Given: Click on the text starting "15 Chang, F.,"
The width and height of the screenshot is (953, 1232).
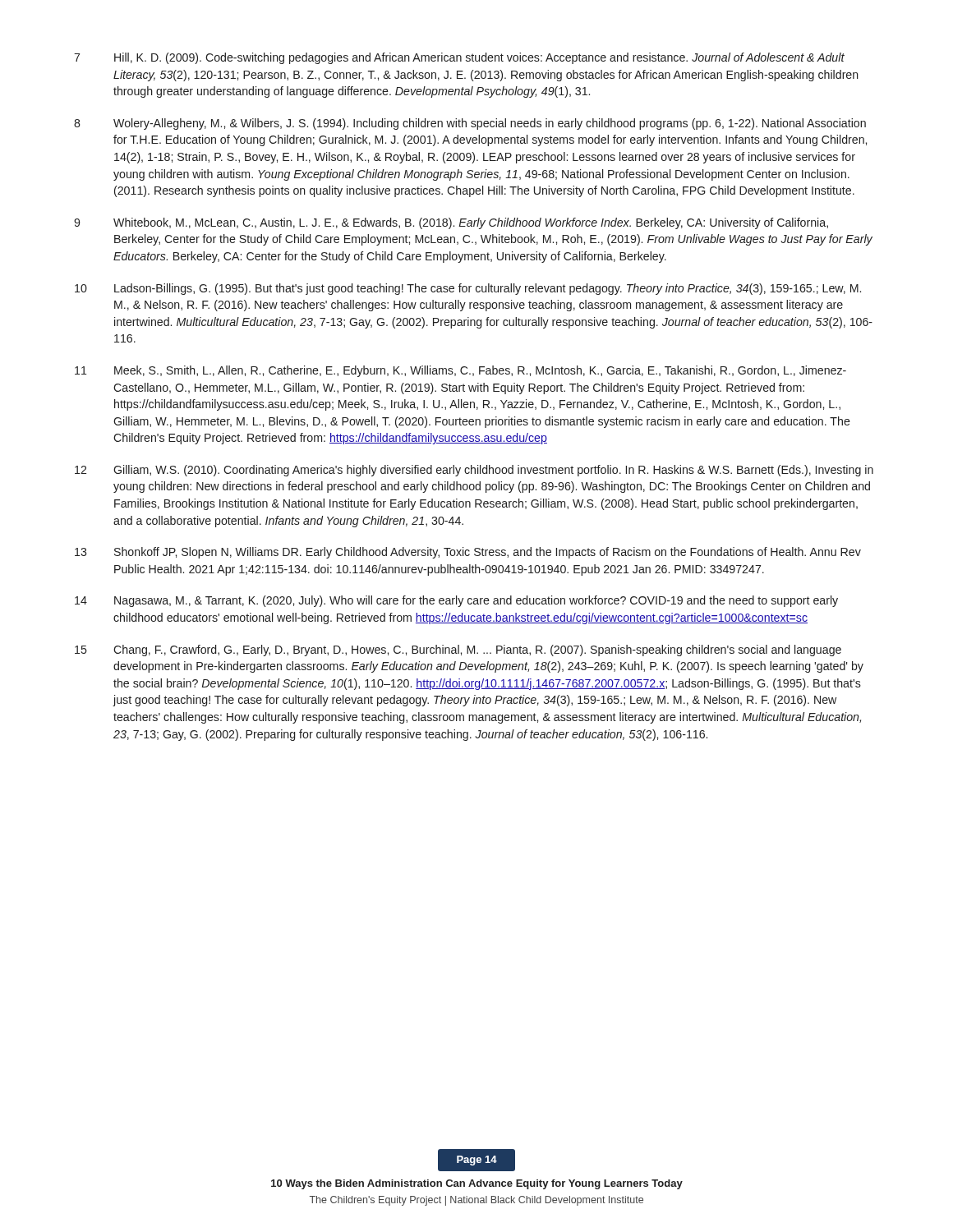Looking at the screenshot, I should [476, 692].
